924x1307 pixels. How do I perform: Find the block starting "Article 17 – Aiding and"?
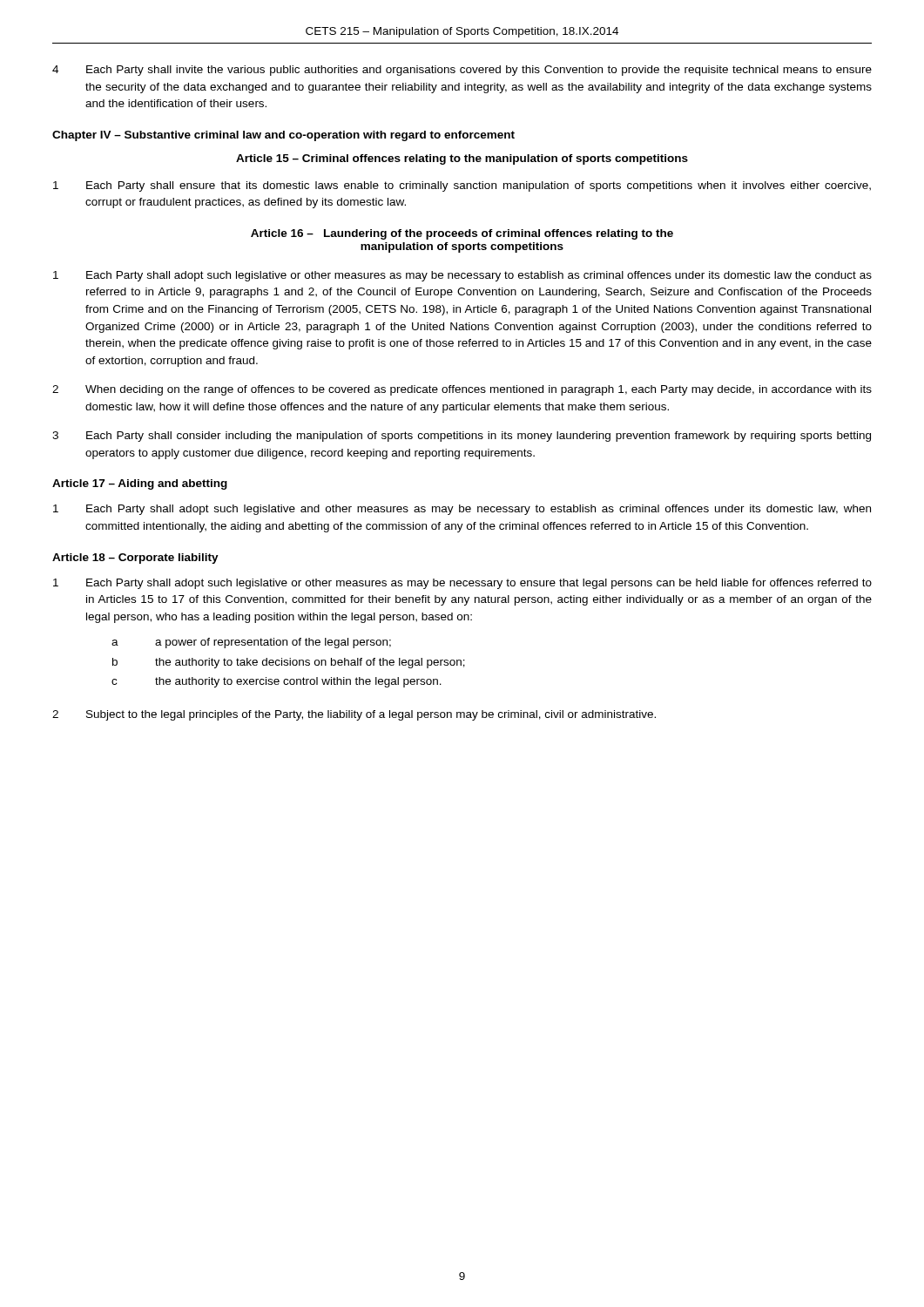(140, 484)
